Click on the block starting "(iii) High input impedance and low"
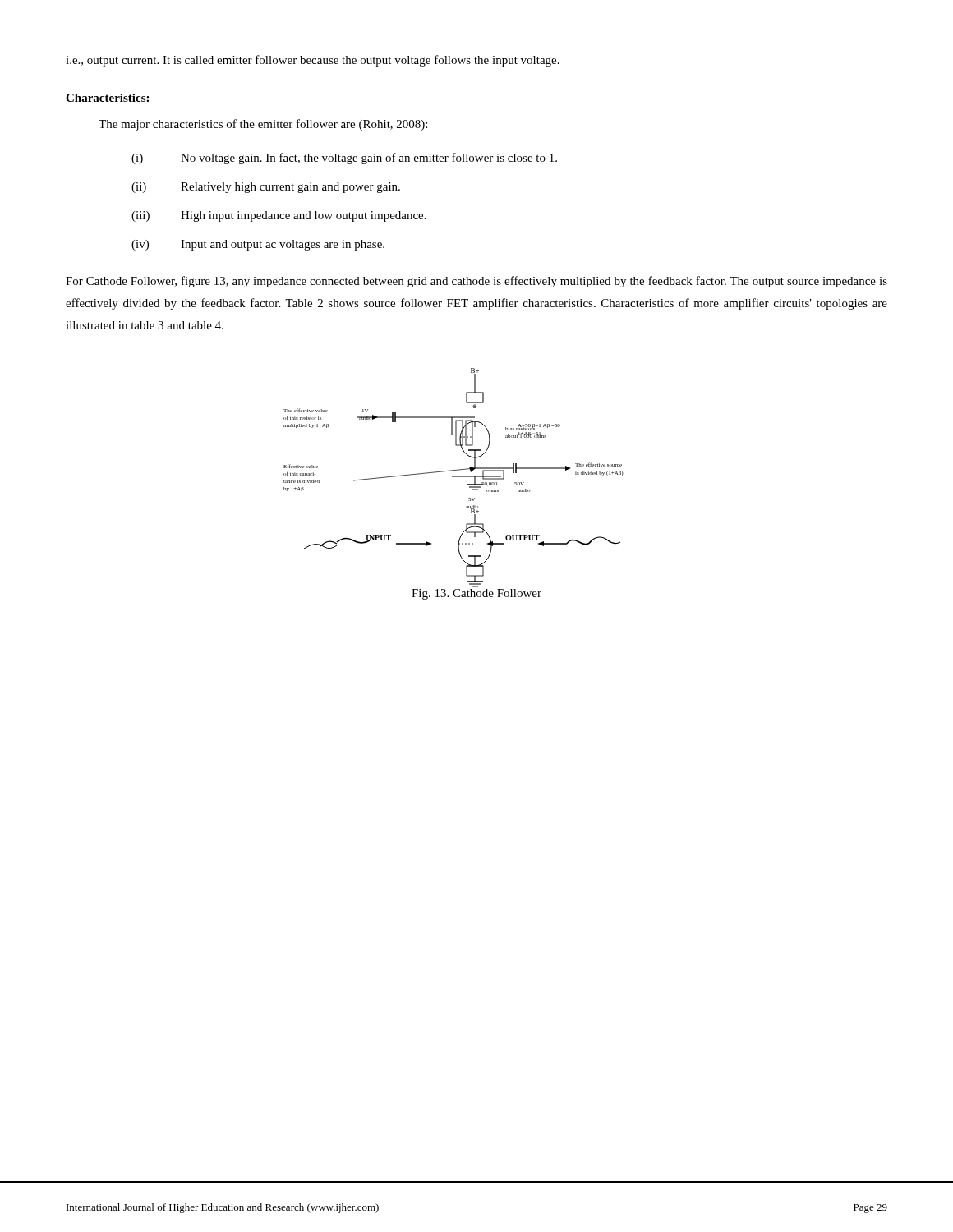The height and width of the screenshot is (1232, 953). (279, 216)
